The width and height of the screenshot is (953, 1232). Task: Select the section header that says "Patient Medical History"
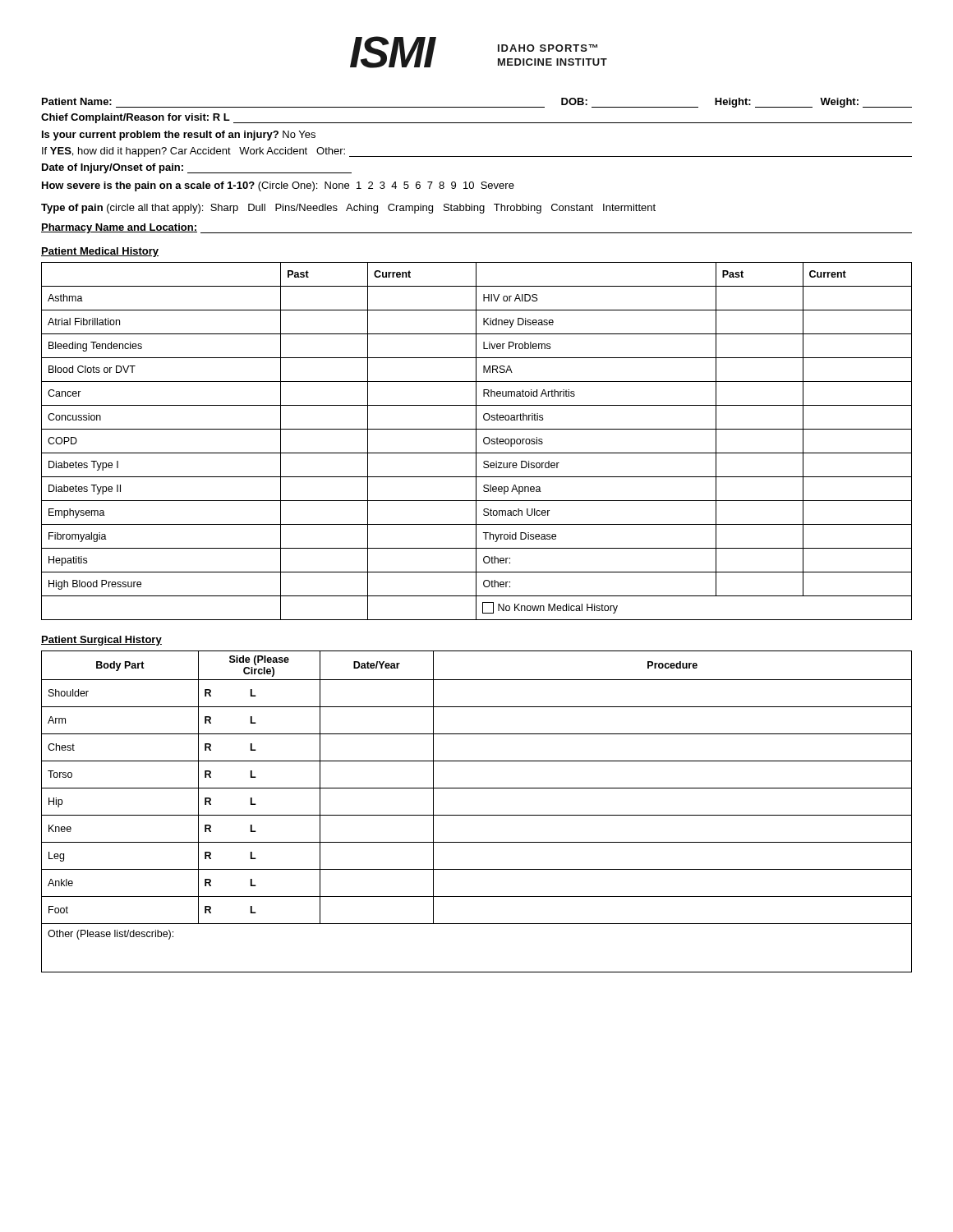[x=100, y=251]
